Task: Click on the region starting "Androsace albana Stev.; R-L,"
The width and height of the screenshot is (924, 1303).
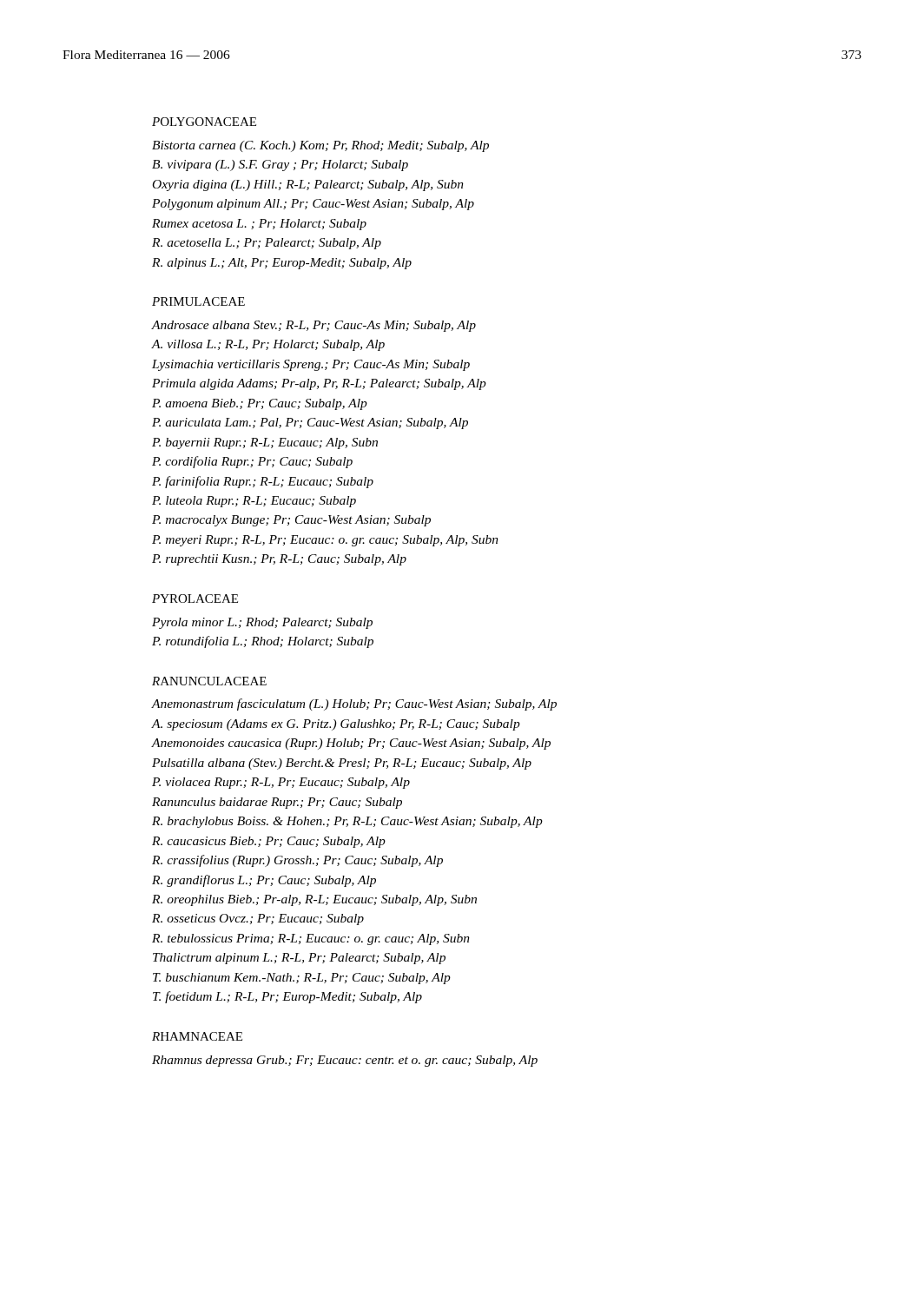Action: click(314, 324)
